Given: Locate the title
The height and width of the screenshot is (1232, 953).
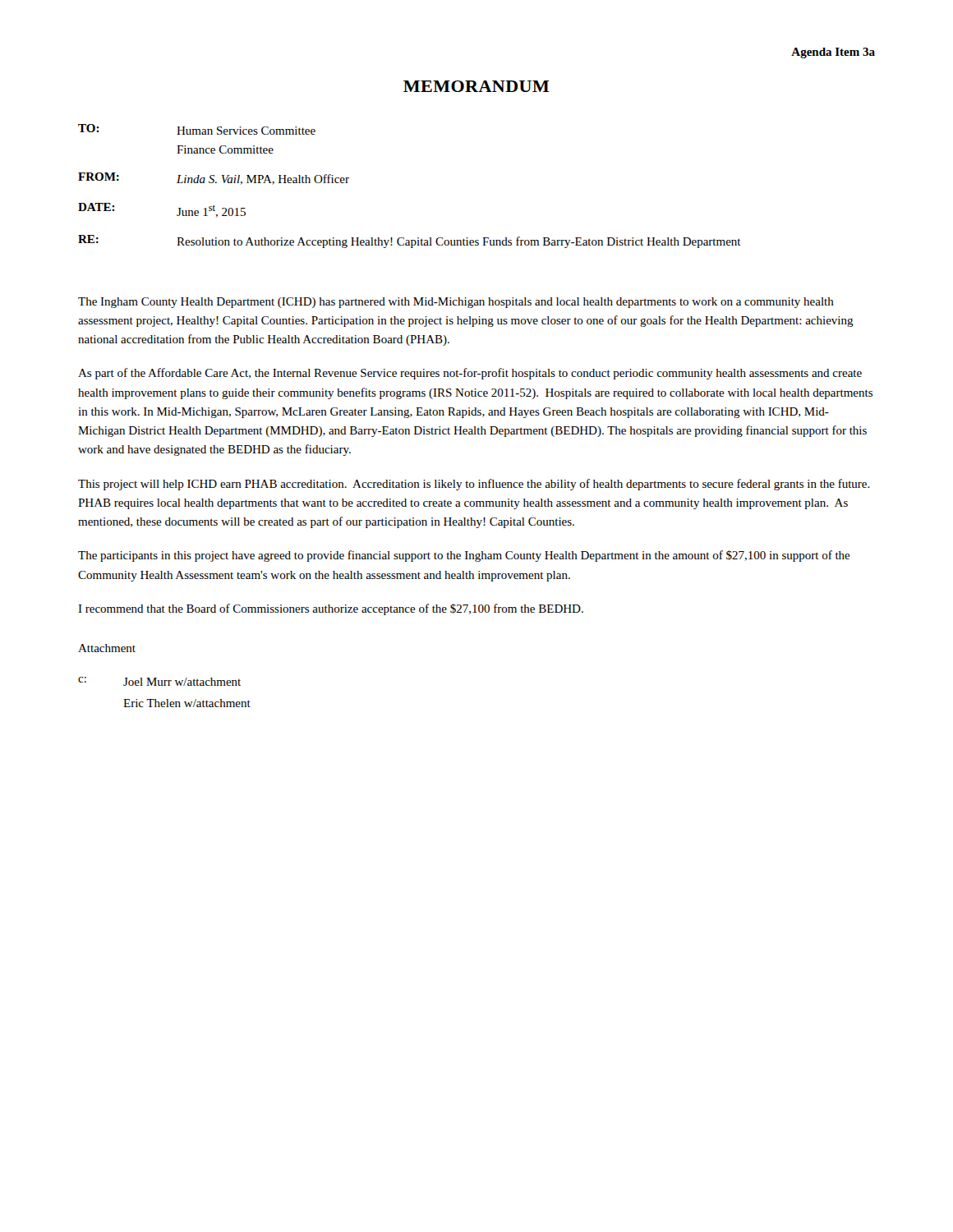Looking at the screenshot, I should click(476, 86).
